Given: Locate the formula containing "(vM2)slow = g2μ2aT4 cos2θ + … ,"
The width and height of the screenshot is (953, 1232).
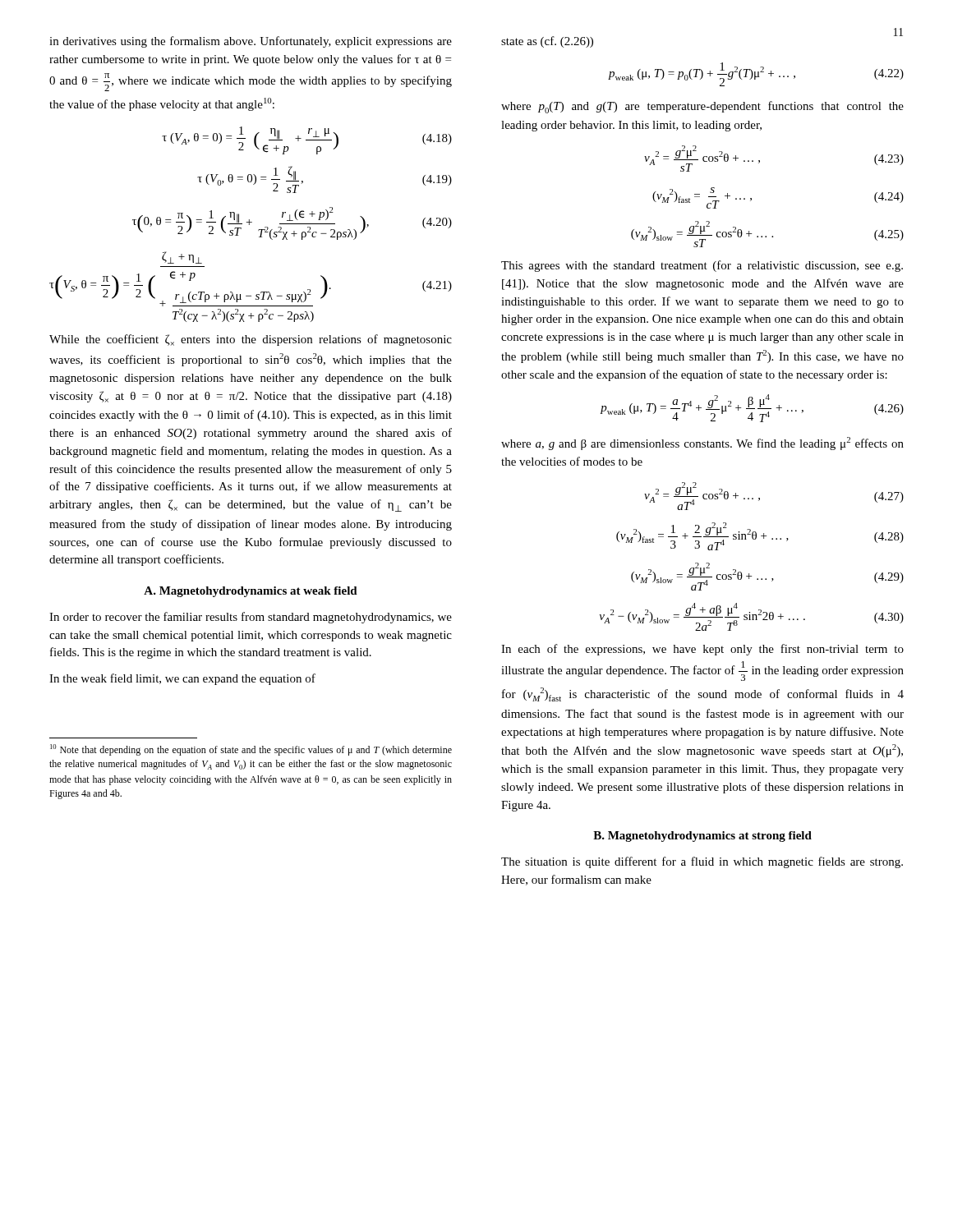Looking at the screenshot, I should pos(767,577).
